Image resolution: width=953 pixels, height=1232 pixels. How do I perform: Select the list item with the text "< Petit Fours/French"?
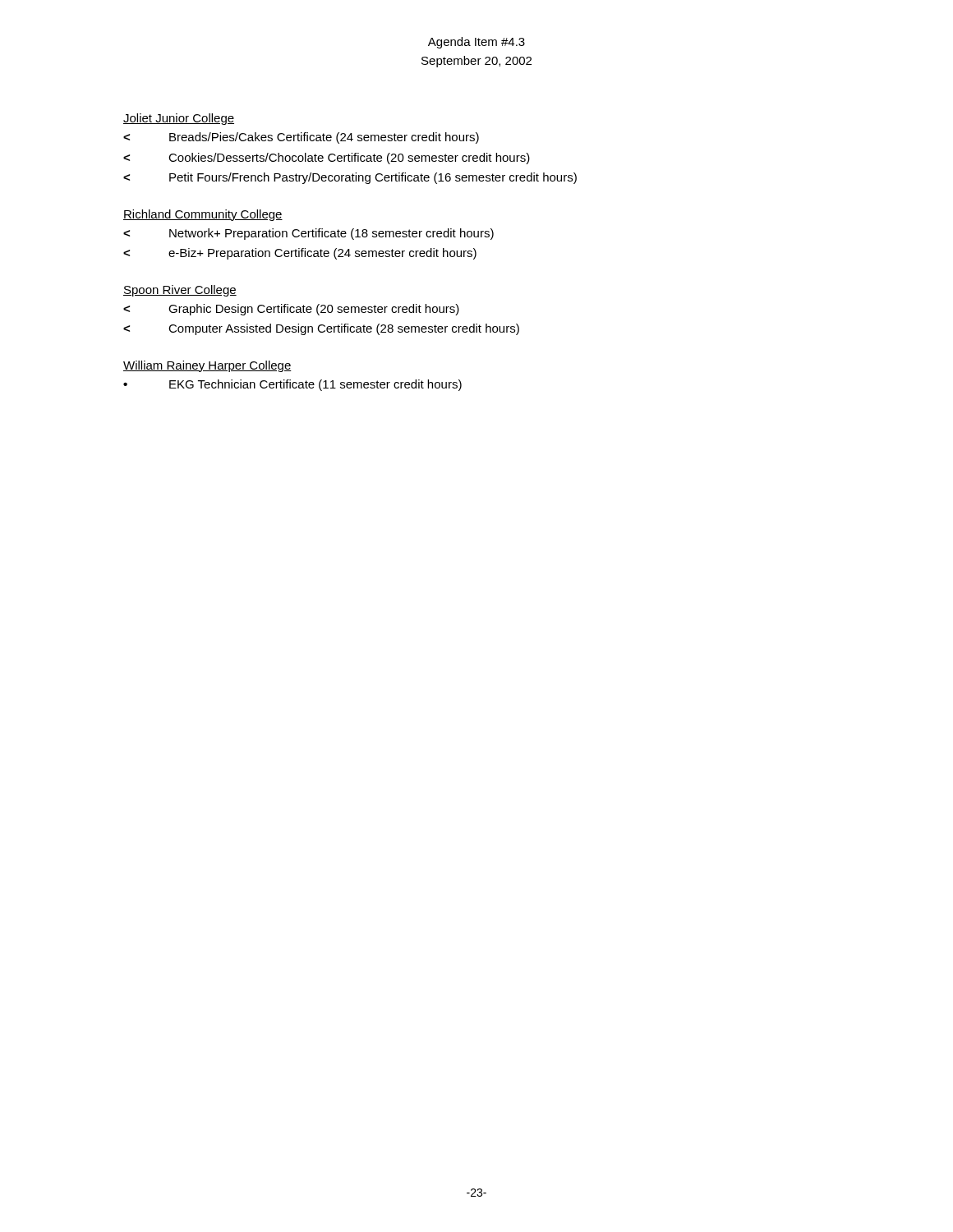[x=476, y=178]
